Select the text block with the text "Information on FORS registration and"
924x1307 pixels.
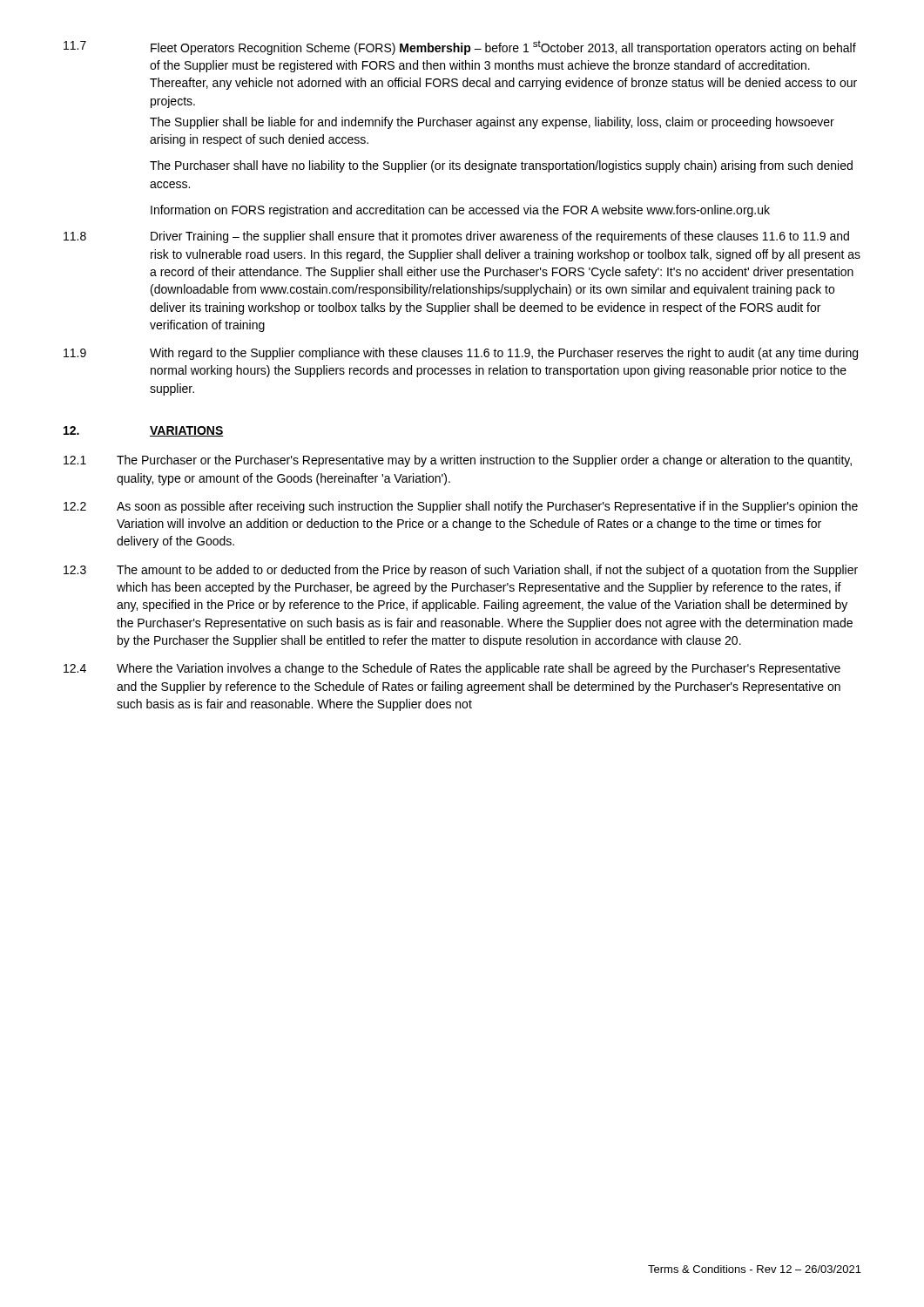pos(460,210)
